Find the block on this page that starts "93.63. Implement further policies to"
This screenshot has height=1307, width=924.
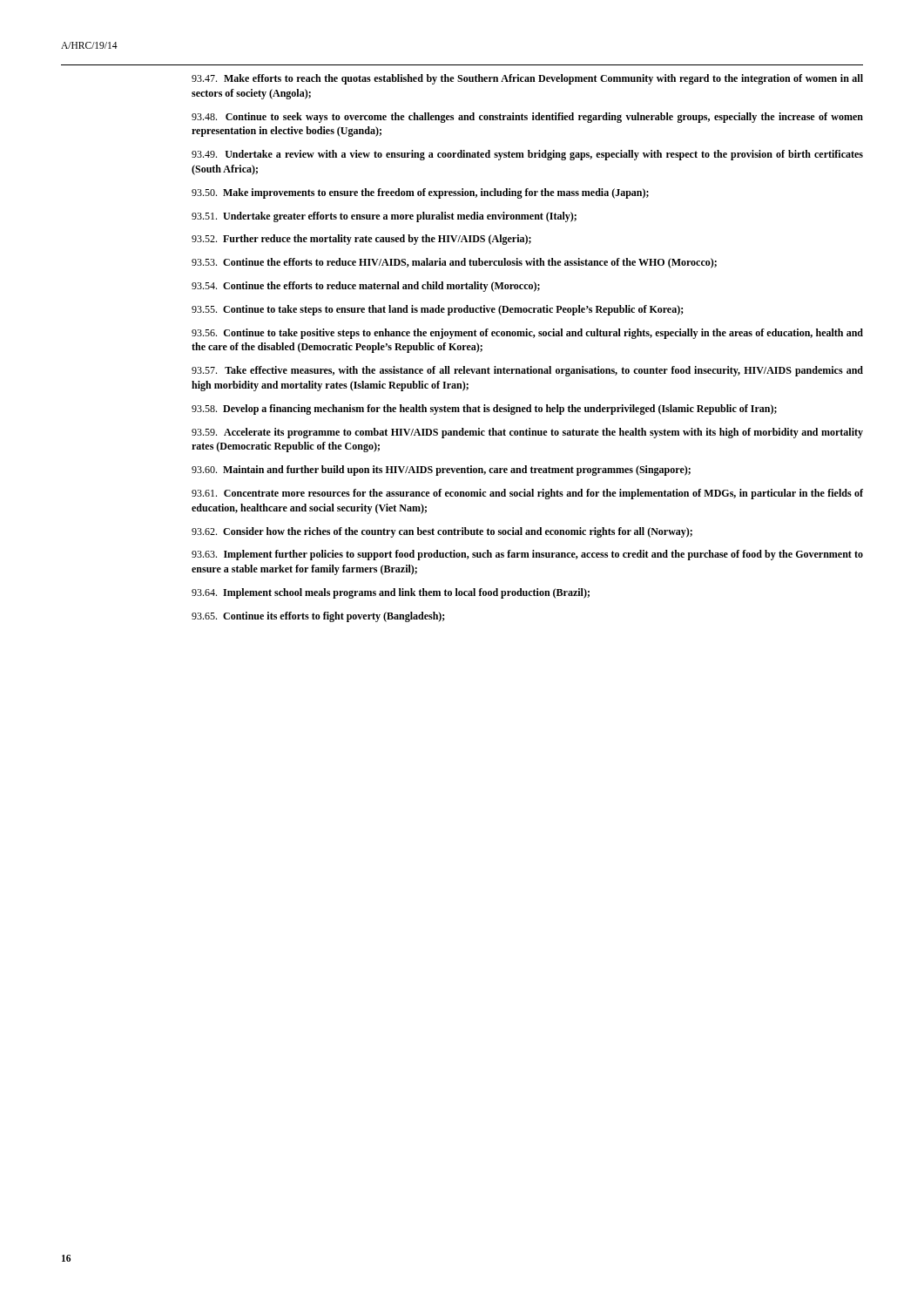coord(527,562)
